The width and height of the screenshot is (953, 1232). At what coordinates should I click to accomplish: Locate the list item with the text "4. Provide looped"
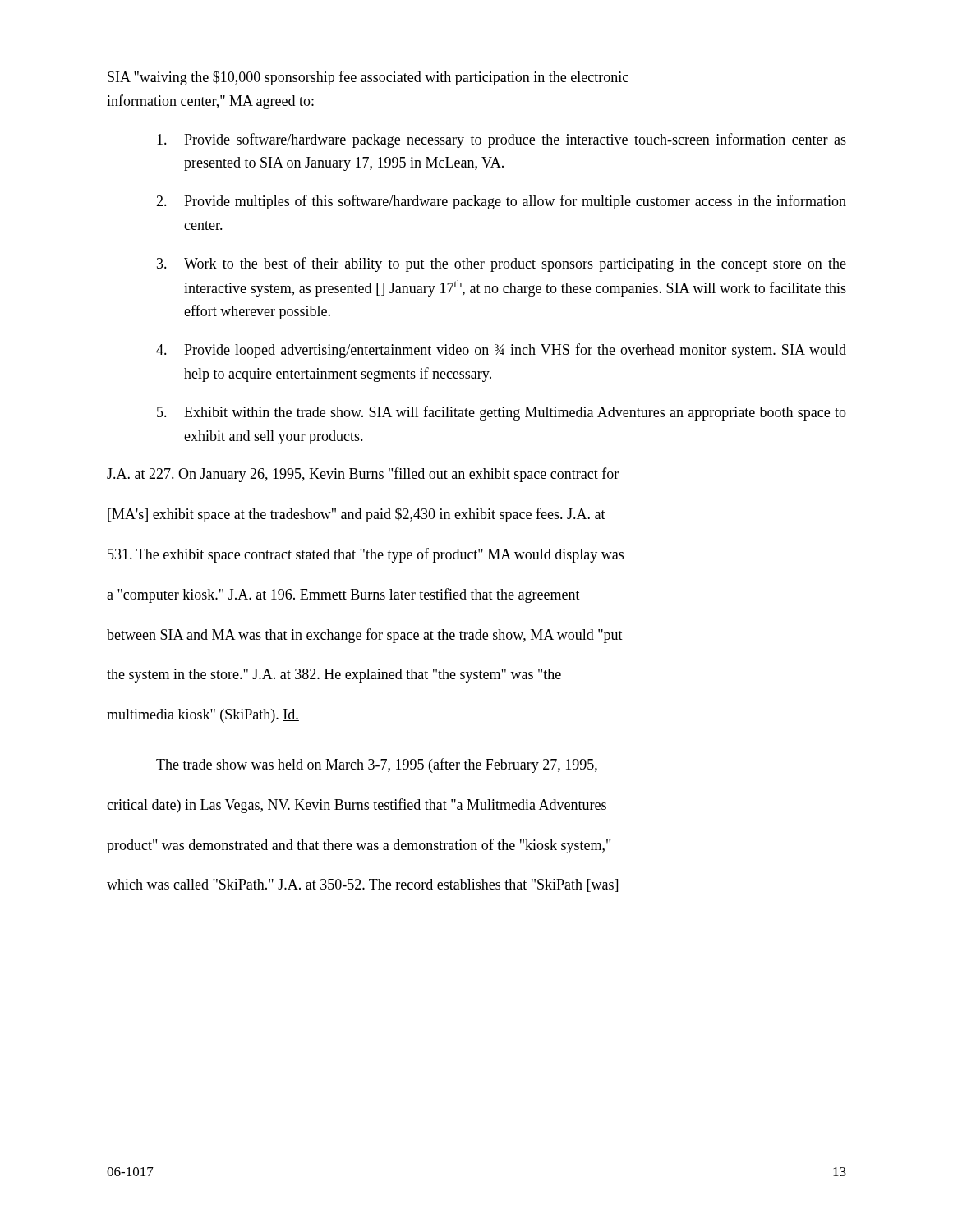coord(501,362)
